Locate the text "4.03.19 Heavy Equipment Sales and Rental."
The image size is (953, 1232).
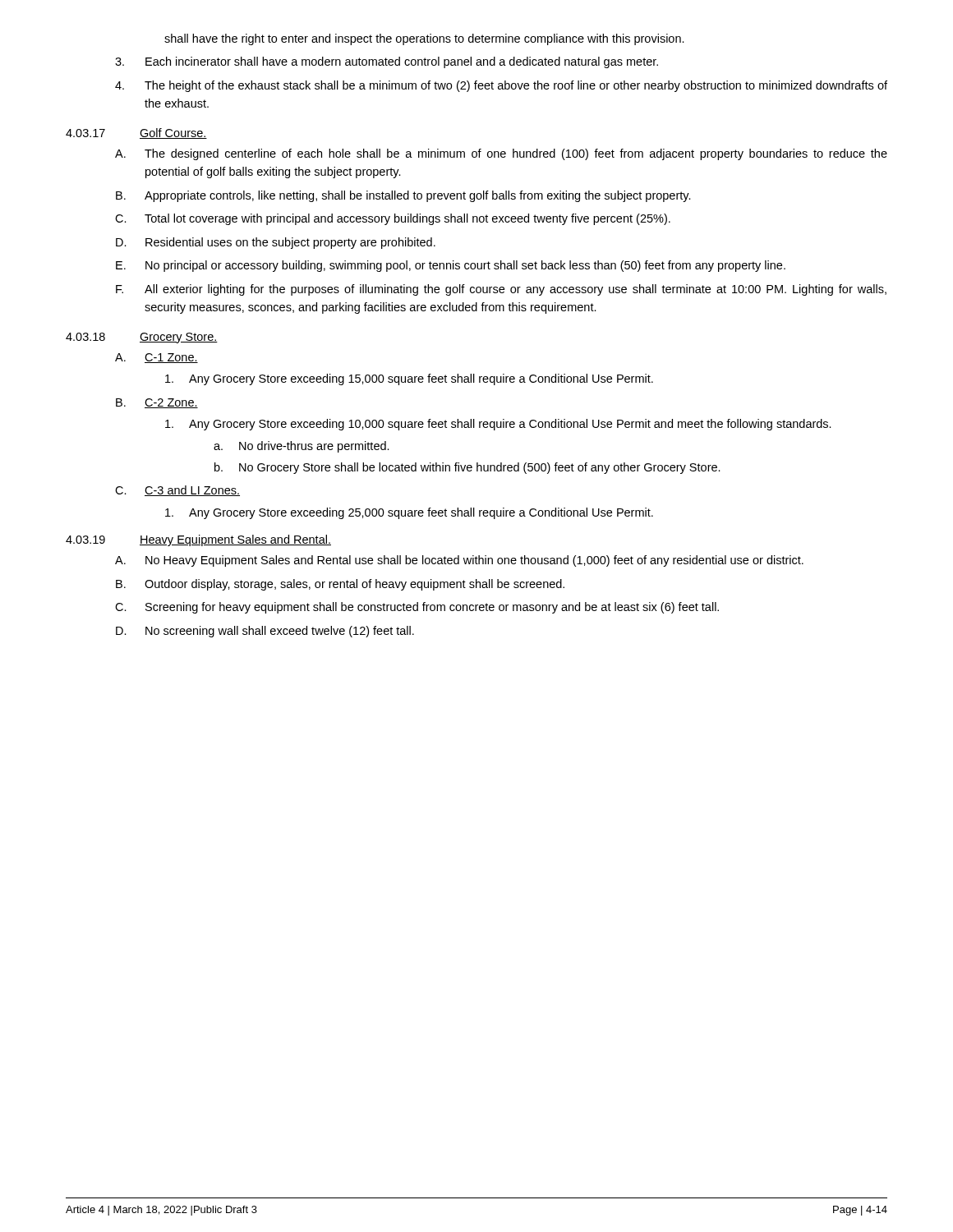pos(198,540)
